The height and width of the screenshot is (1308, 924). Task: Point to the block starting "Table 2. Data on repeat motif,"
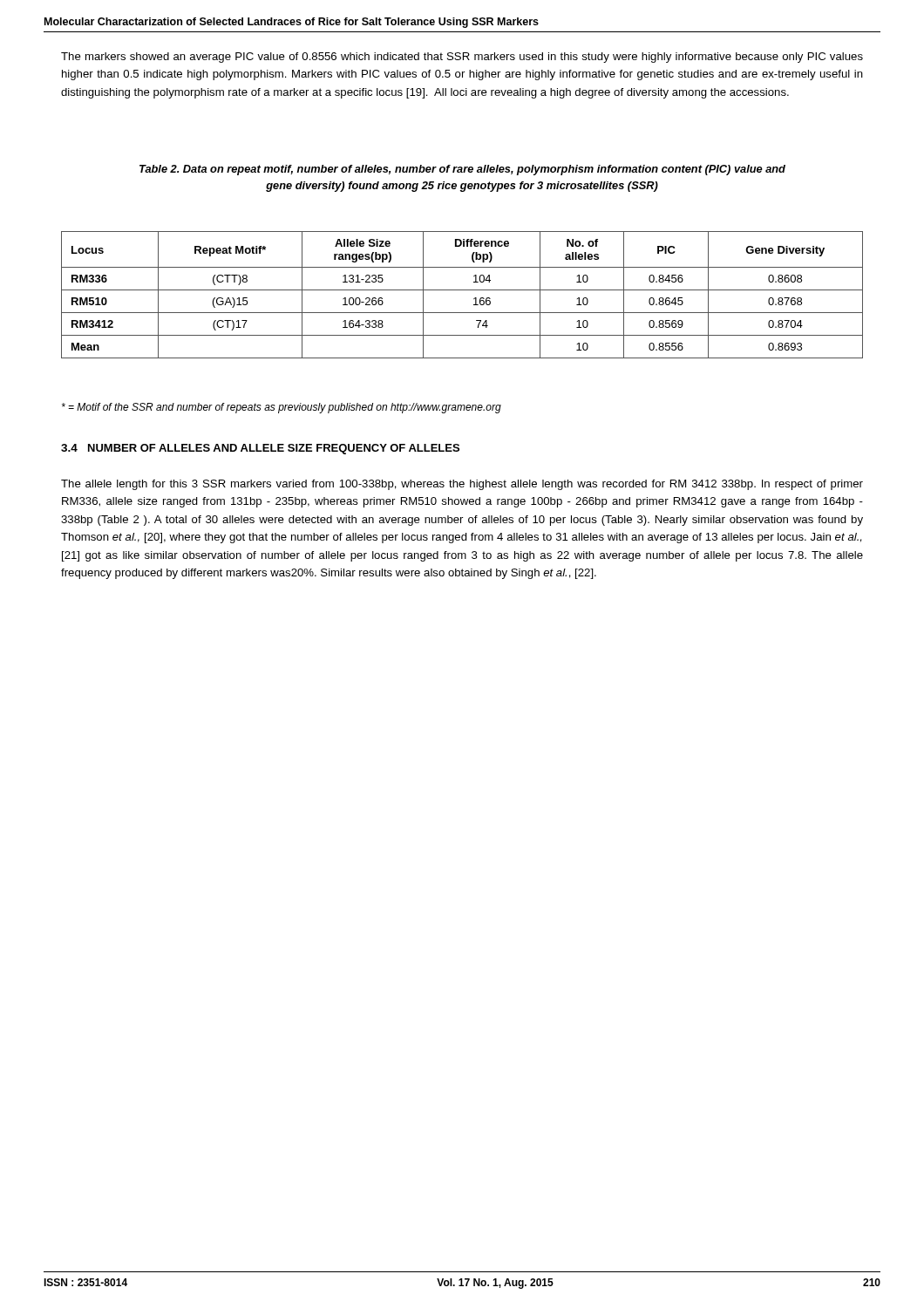pos(462,177)
